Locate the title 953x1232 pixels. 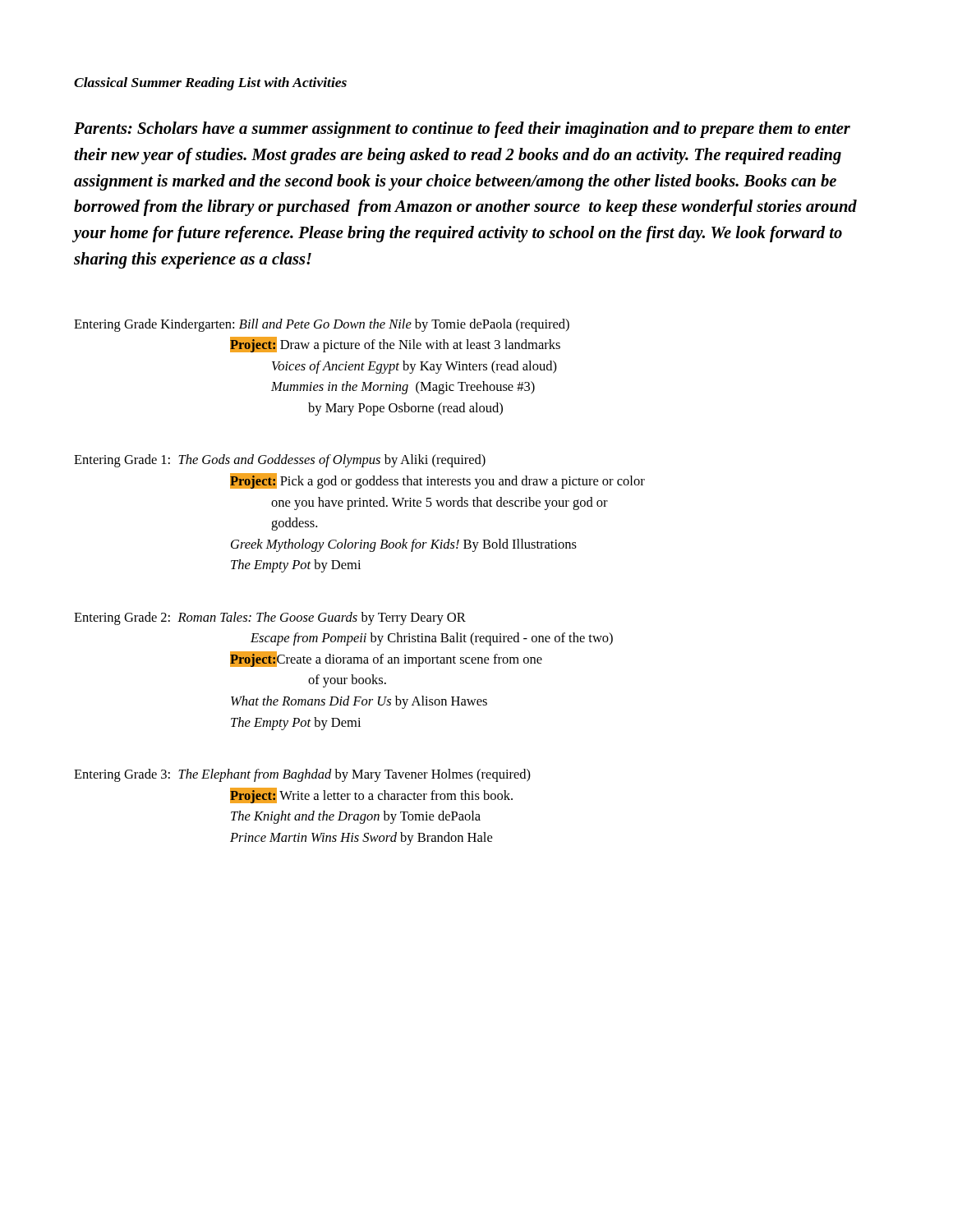point(210,82)
